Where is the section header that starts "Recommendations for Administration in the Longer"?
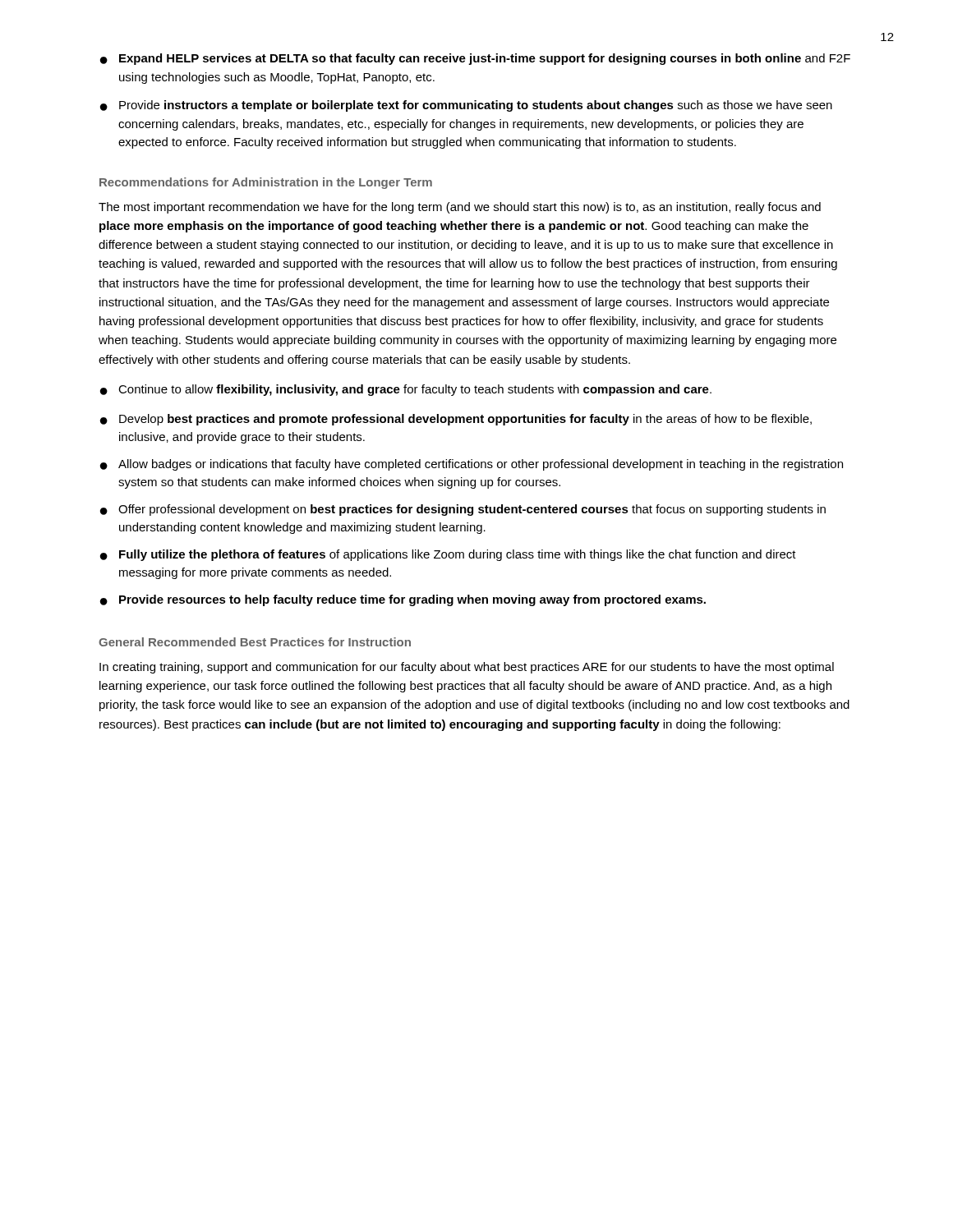The width and height of the screenshot is (953, 1232). pos(266,182)
